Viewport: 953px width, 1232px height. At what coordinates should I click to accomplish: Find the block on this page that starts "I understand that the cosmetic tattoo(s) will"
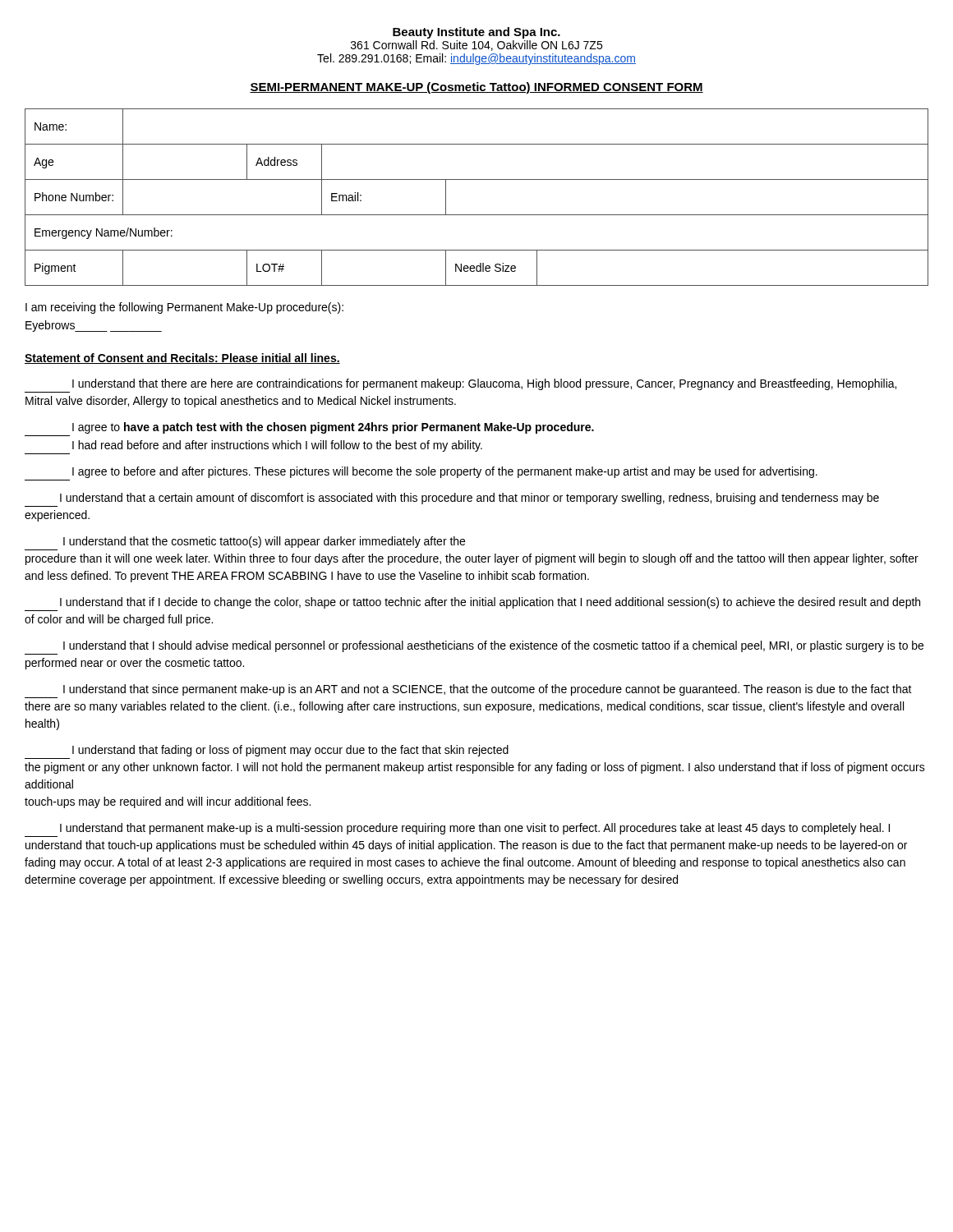click(x=471, y=557)
